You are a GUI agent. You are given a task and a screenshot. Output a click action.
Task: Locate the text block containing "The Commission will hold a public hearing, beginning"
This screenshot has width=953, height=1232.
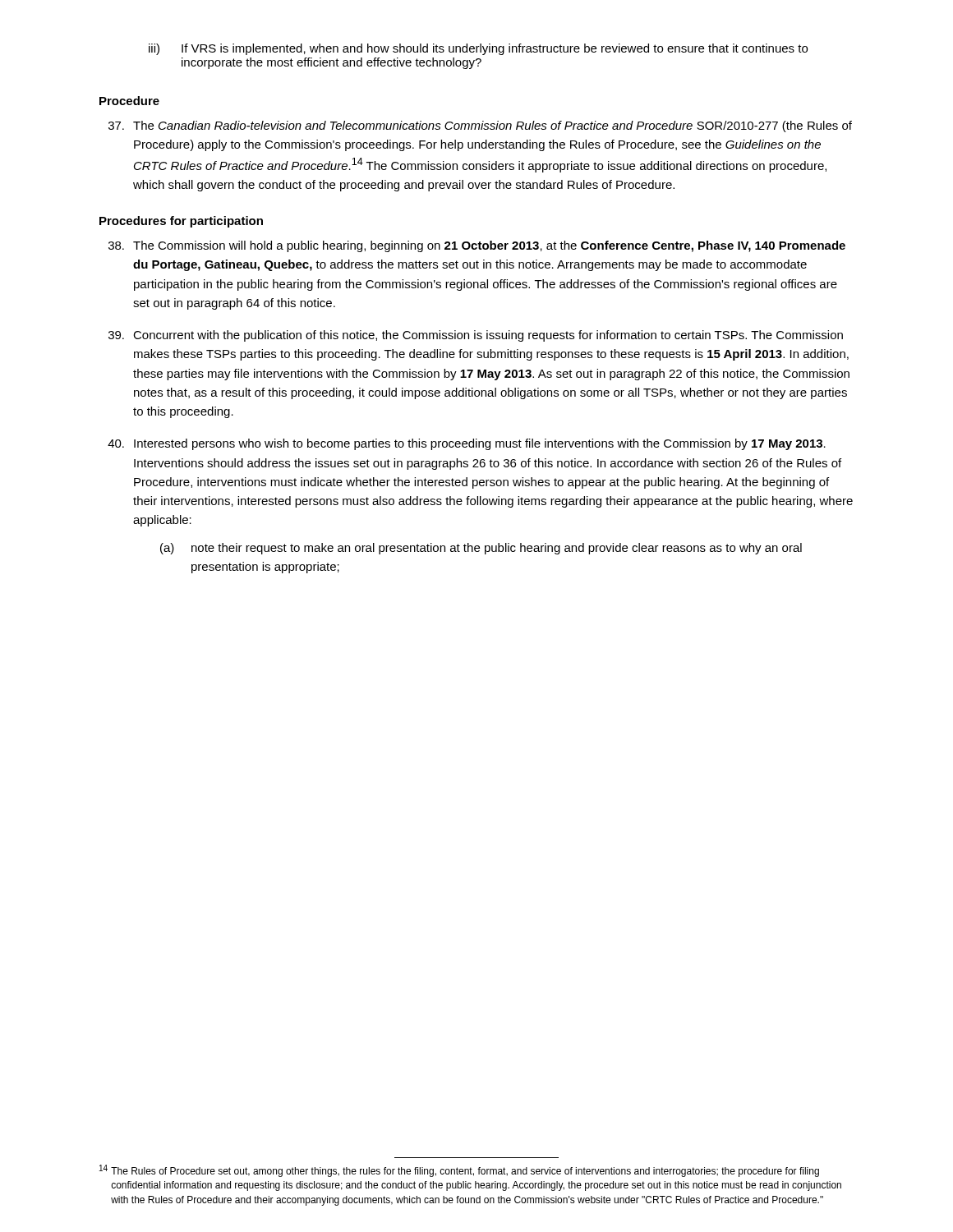(x=476, y=274)
